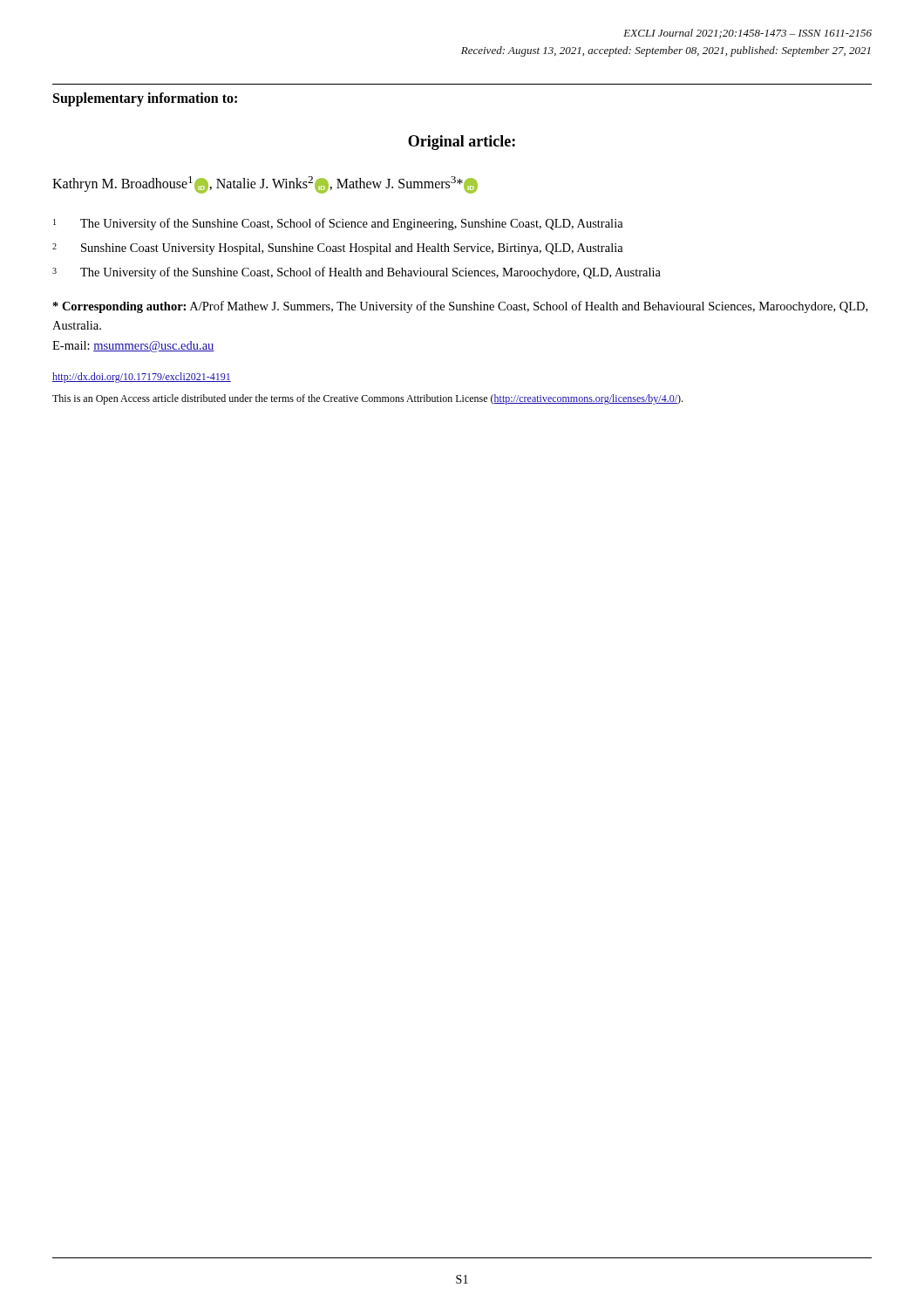Click on the text block that says "Corresponding author: A/Prof Mathew"

[x=460, y=307]
